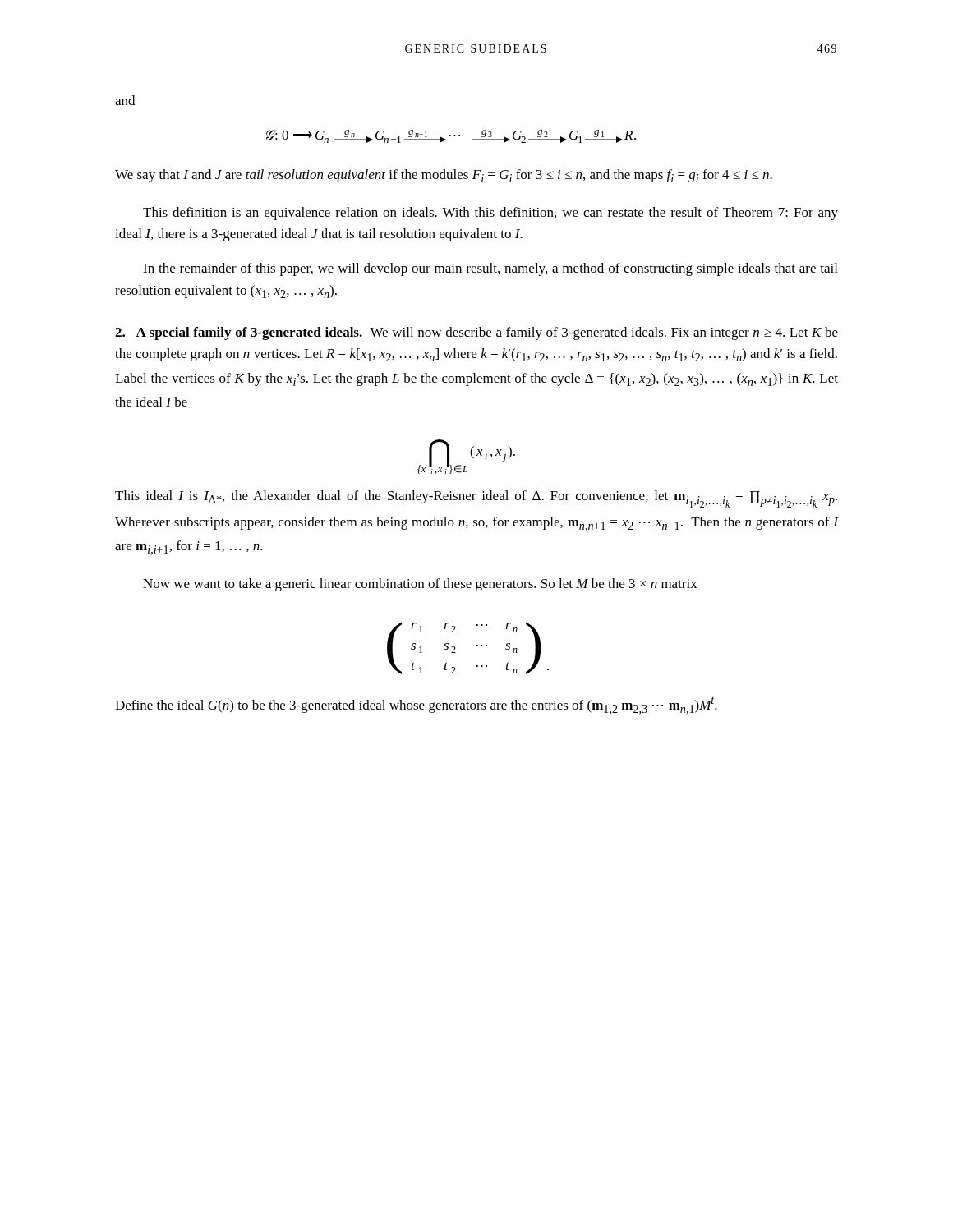Click on the formula that reads "𝒢 : 0 ⟶"

pos(476,134)
